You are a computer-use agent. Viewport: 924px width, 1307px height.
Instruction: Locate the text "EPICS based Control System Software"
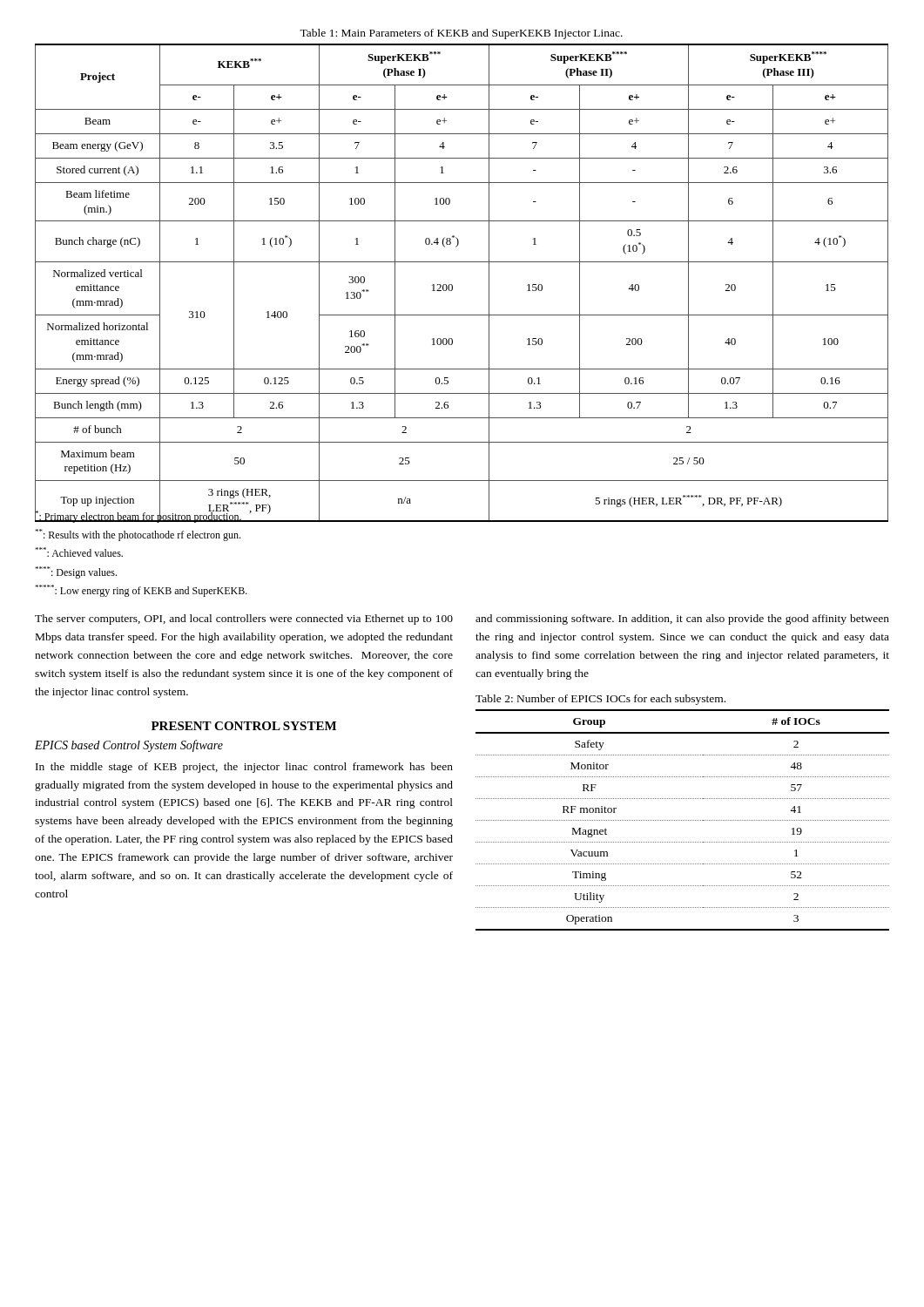[x=129, y=745]
